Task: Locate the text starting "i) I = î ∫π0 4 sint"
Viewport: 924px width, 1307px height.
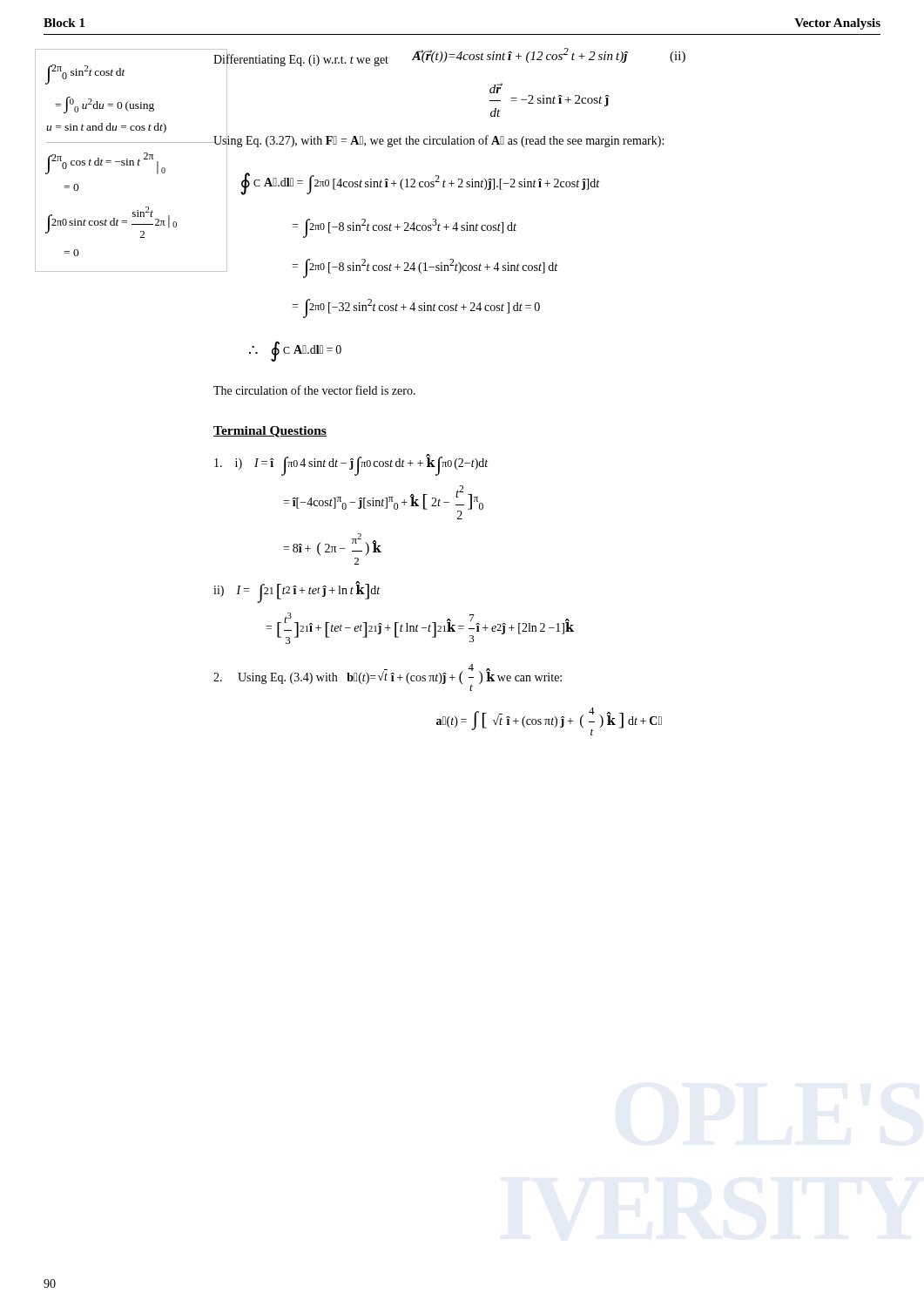Action: point(351,465)
